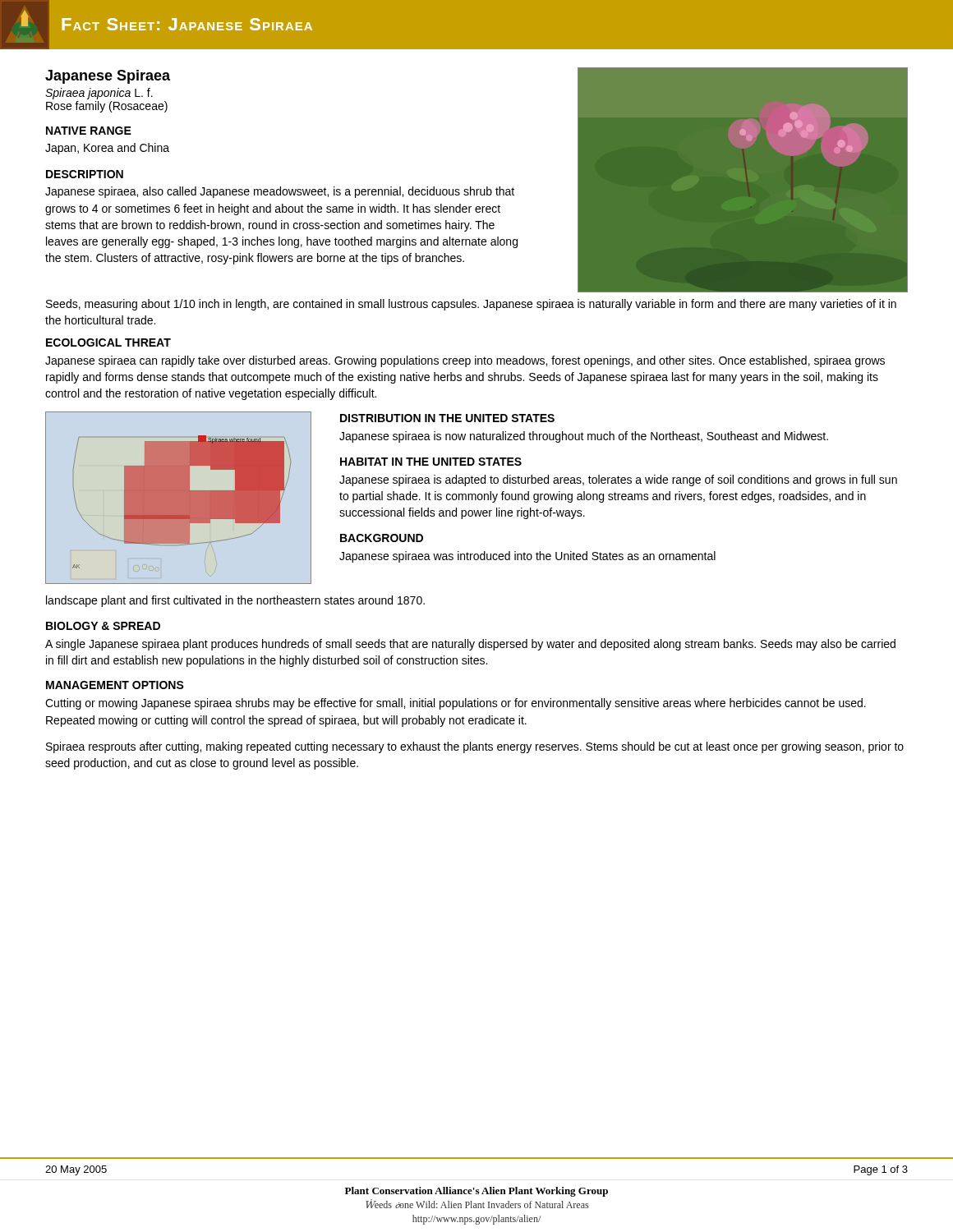Locate the block of text that opens with "Seeds, measuring about 1/10 inch"
The width and height of the screenshot is (953, 1232).
click(471, 312)
